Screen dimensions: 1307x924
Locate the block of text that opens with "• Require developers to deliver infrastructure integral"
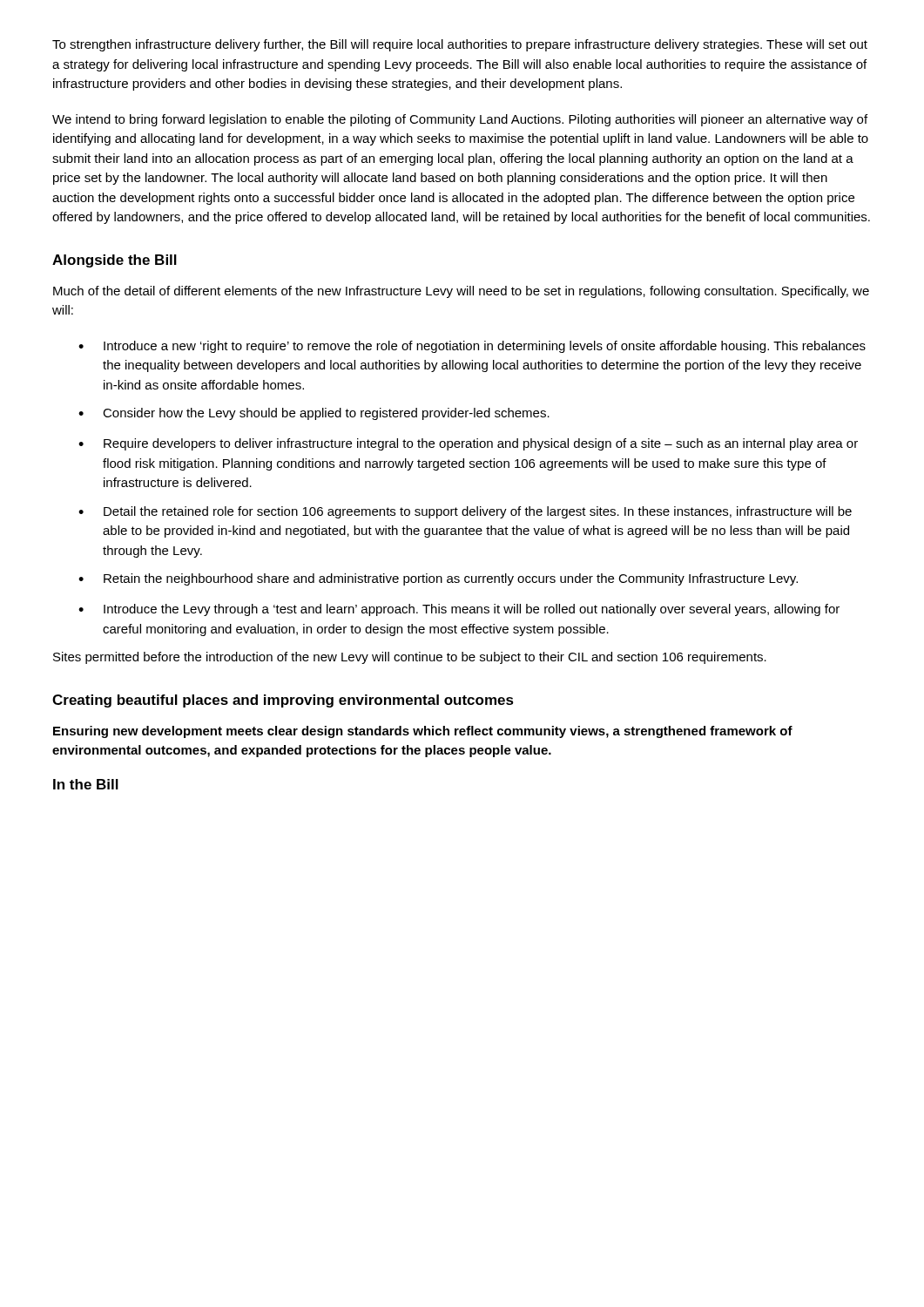click(x=475, y=463)
